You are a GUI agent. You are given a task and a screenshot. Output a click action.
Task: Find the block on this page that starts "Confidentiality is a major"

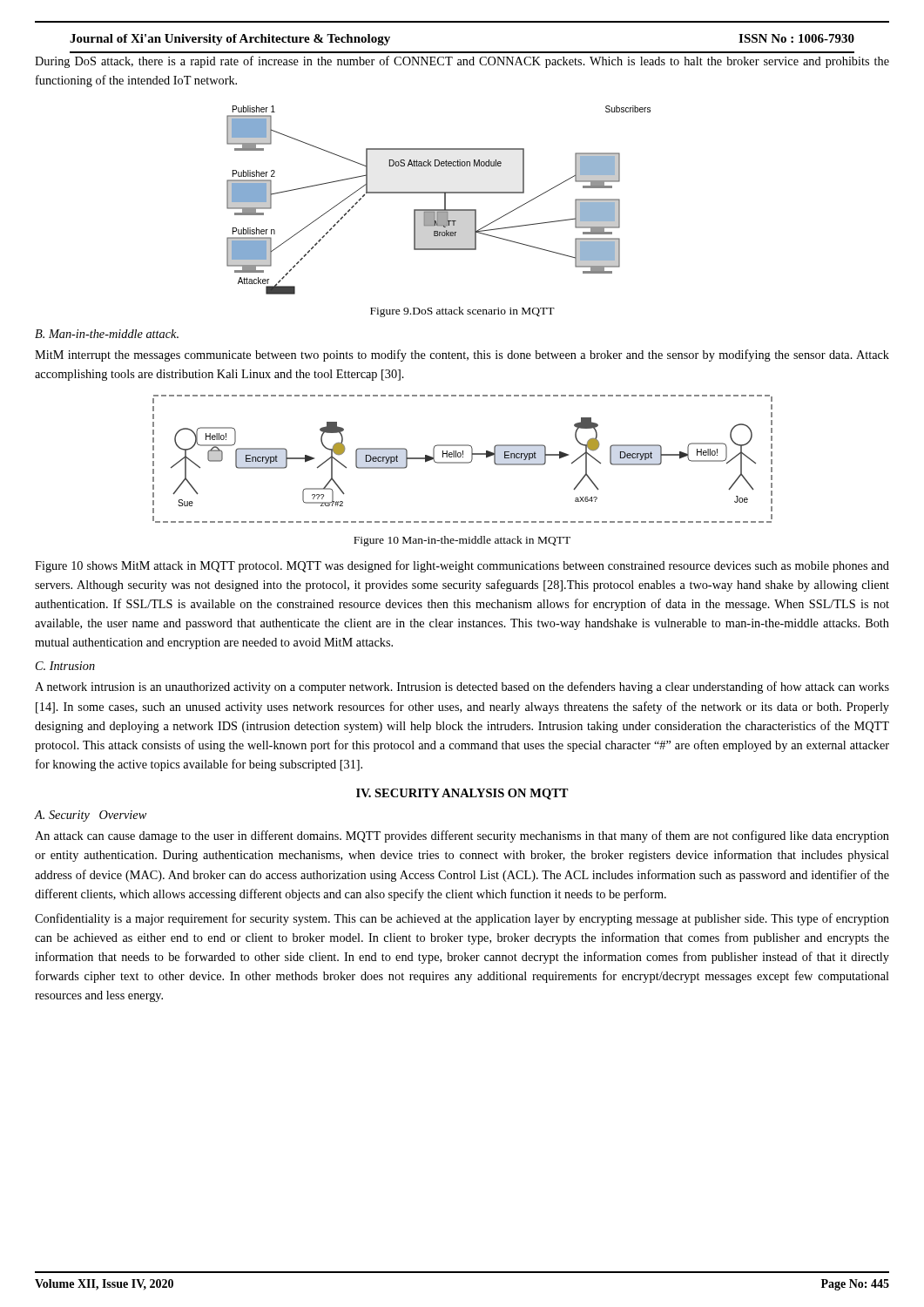(462, 957)
